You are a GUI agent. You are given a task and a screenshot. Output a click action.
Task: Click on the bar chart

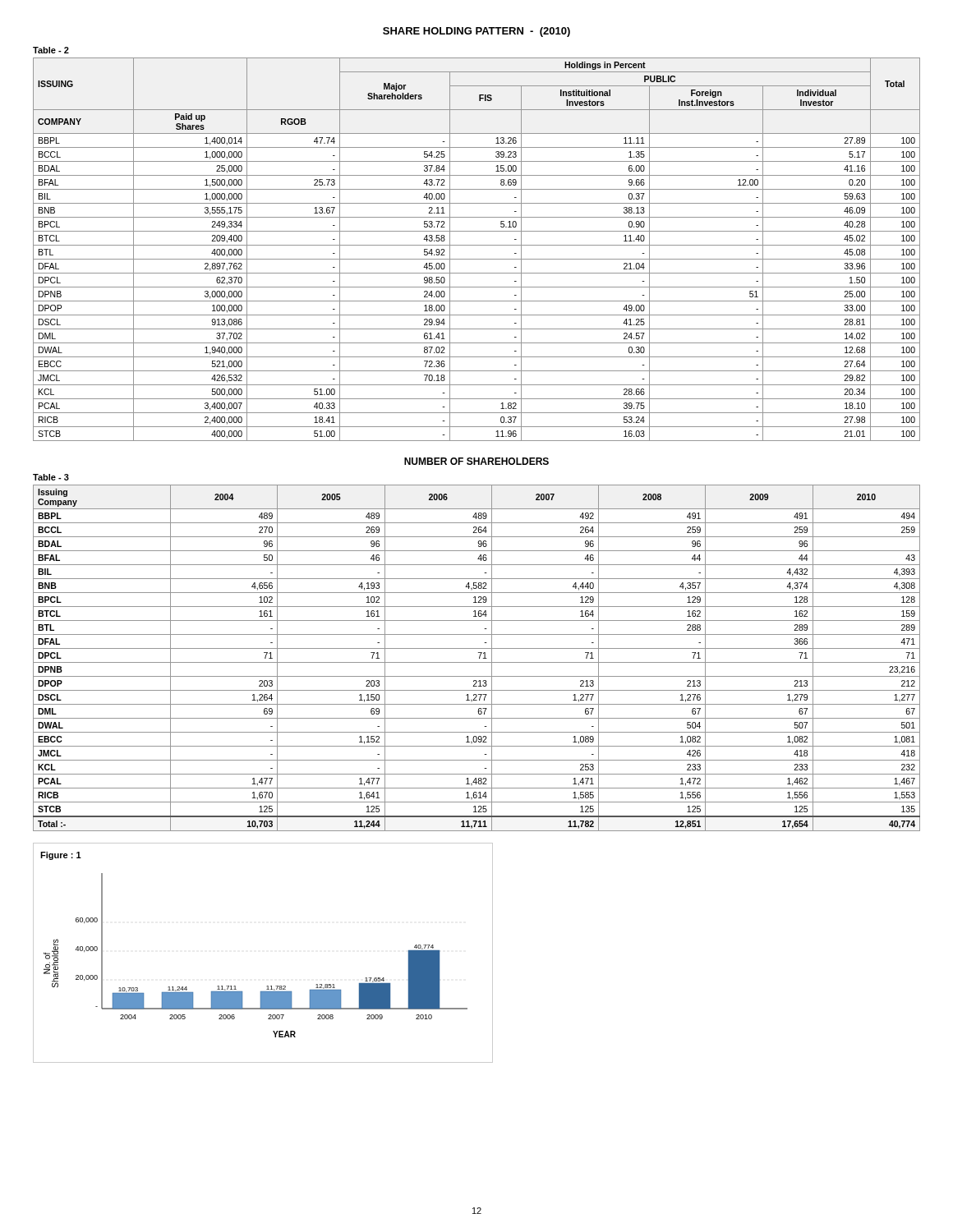(x=263, y=953)
